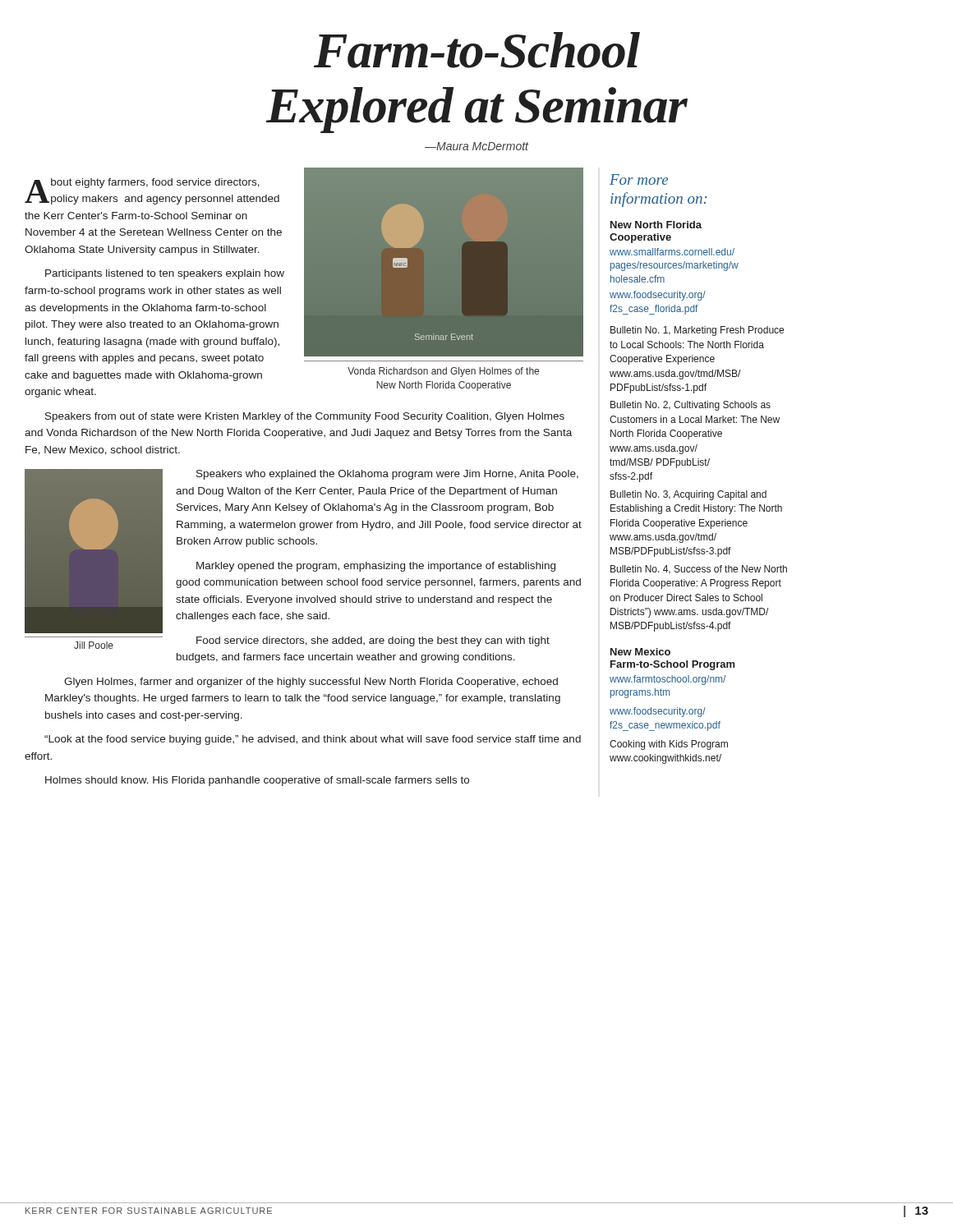The height and width of the screenshot is (1232, 953).
Task: Locate the block of text that opens with "Speakers who explained the Oklahoma program were Jim"
Action: point(379,507)
